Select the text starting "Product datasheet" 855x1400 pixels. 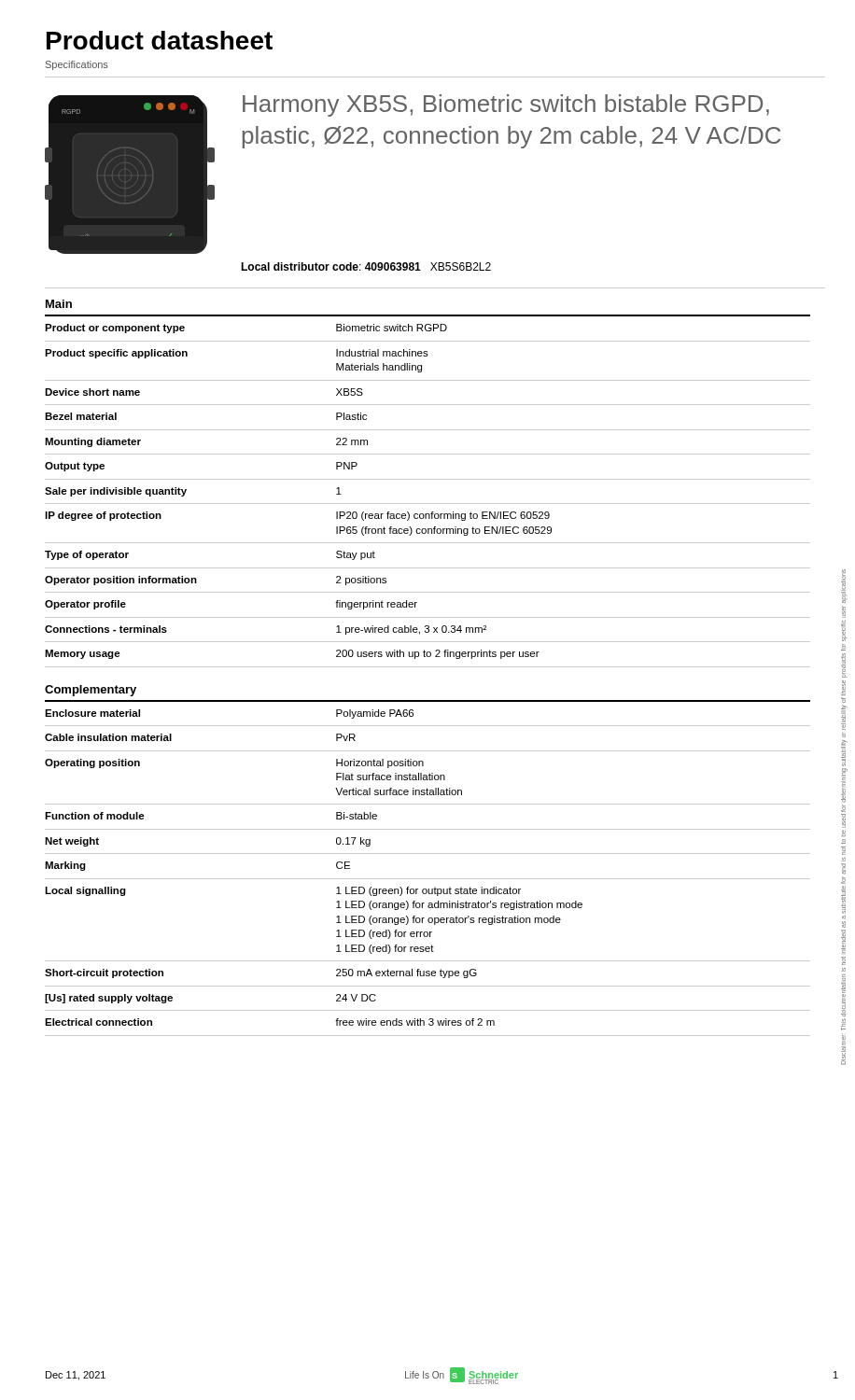159,41
